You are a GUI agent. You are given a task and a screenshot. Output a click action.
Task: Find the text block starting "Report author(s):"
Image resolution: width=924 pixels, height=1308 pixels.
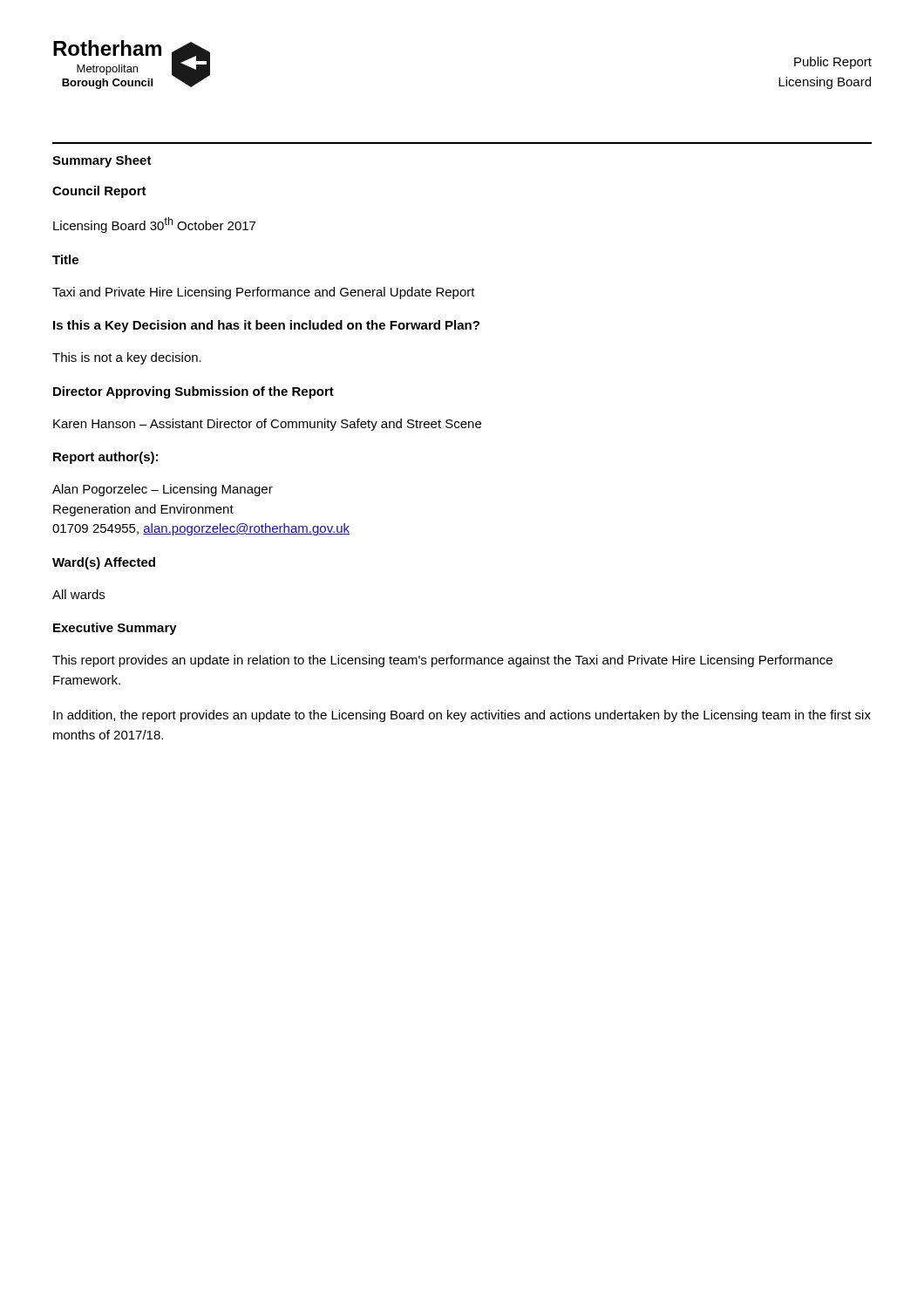coord(106,456)
